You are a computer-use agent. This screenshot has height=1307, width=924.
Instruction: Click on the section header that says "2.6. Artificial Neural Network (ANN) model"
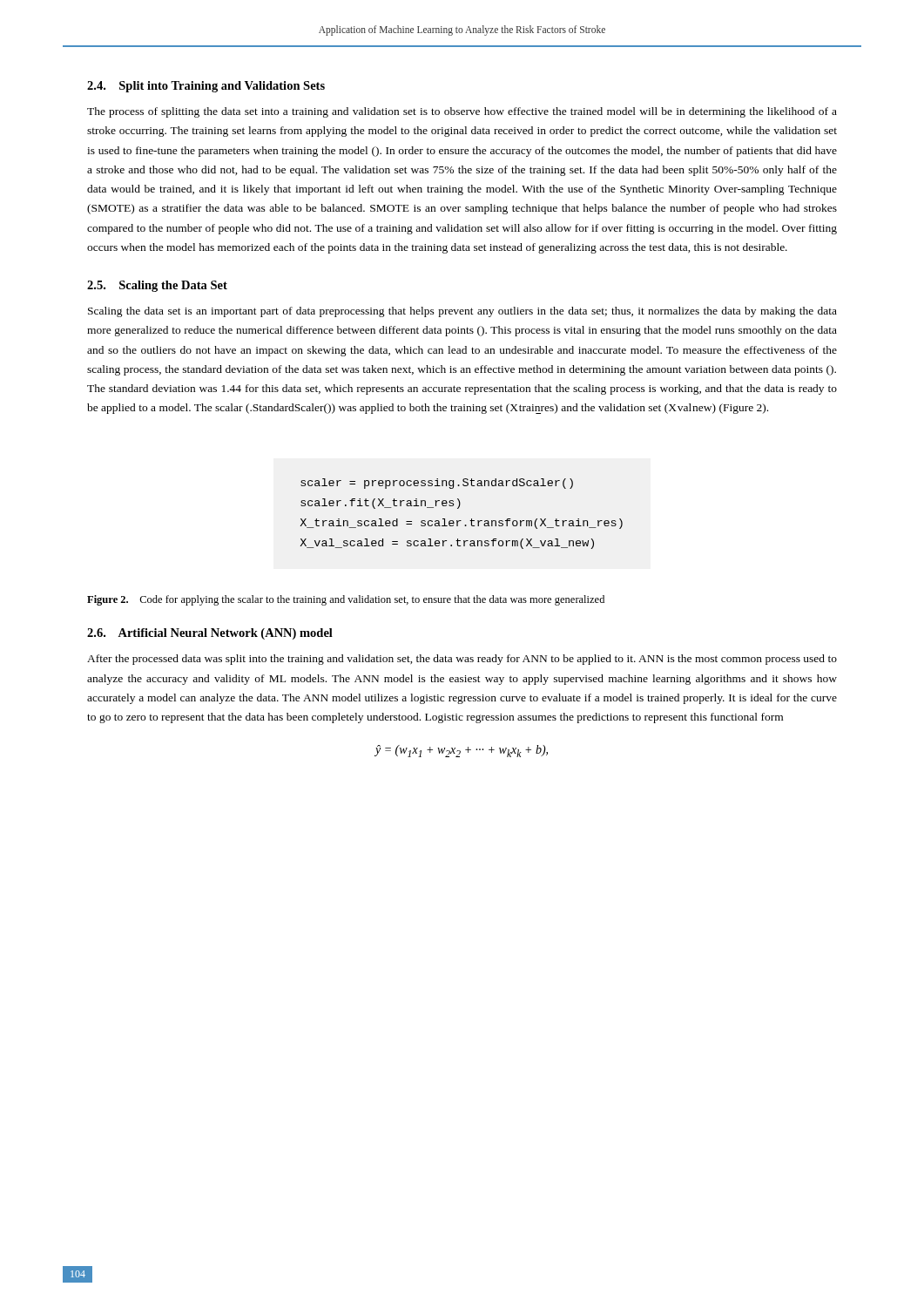click(210, 633)
